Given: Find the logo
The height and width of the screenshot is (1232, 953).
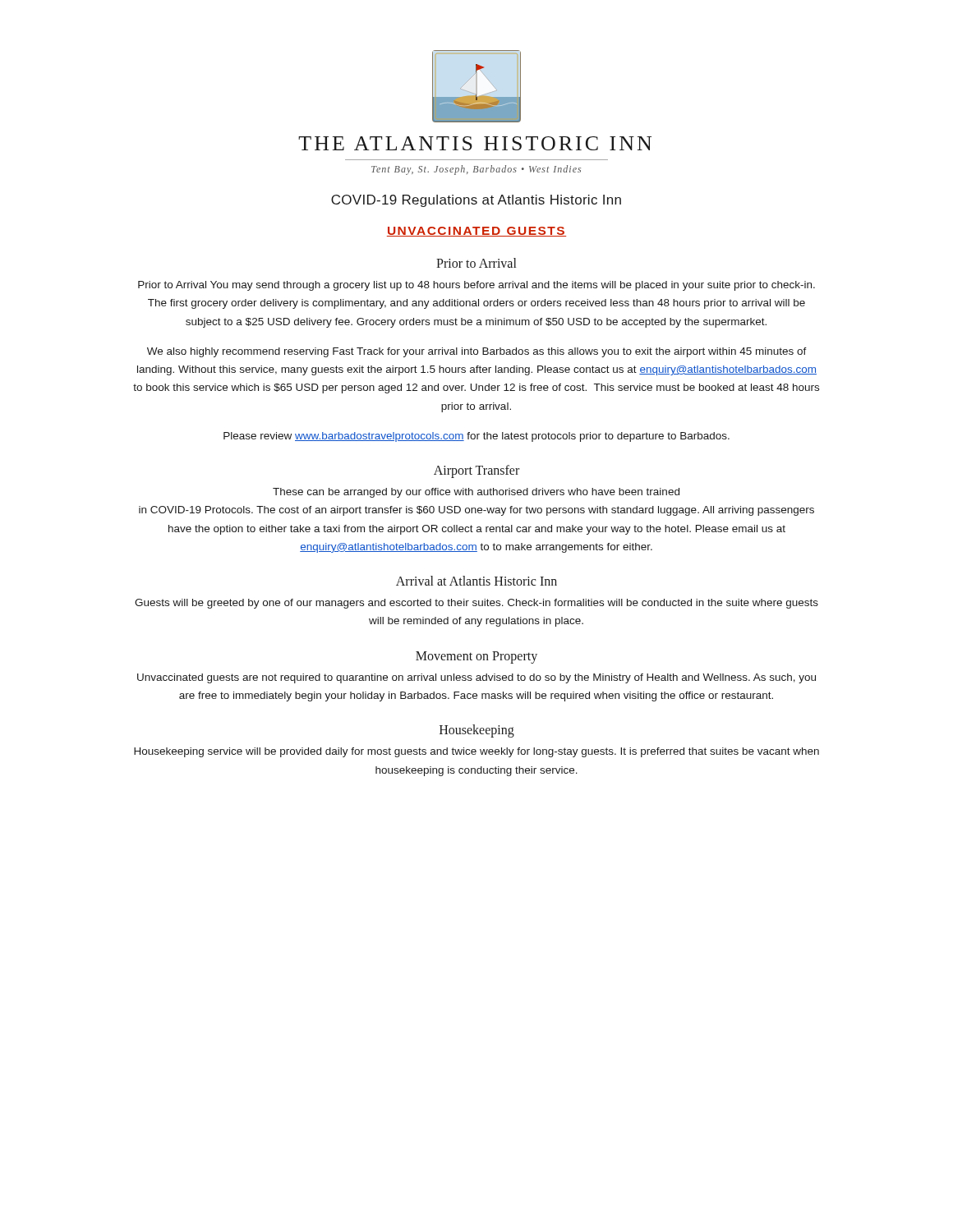Looking at the screenshot, I should coord(476,88).
